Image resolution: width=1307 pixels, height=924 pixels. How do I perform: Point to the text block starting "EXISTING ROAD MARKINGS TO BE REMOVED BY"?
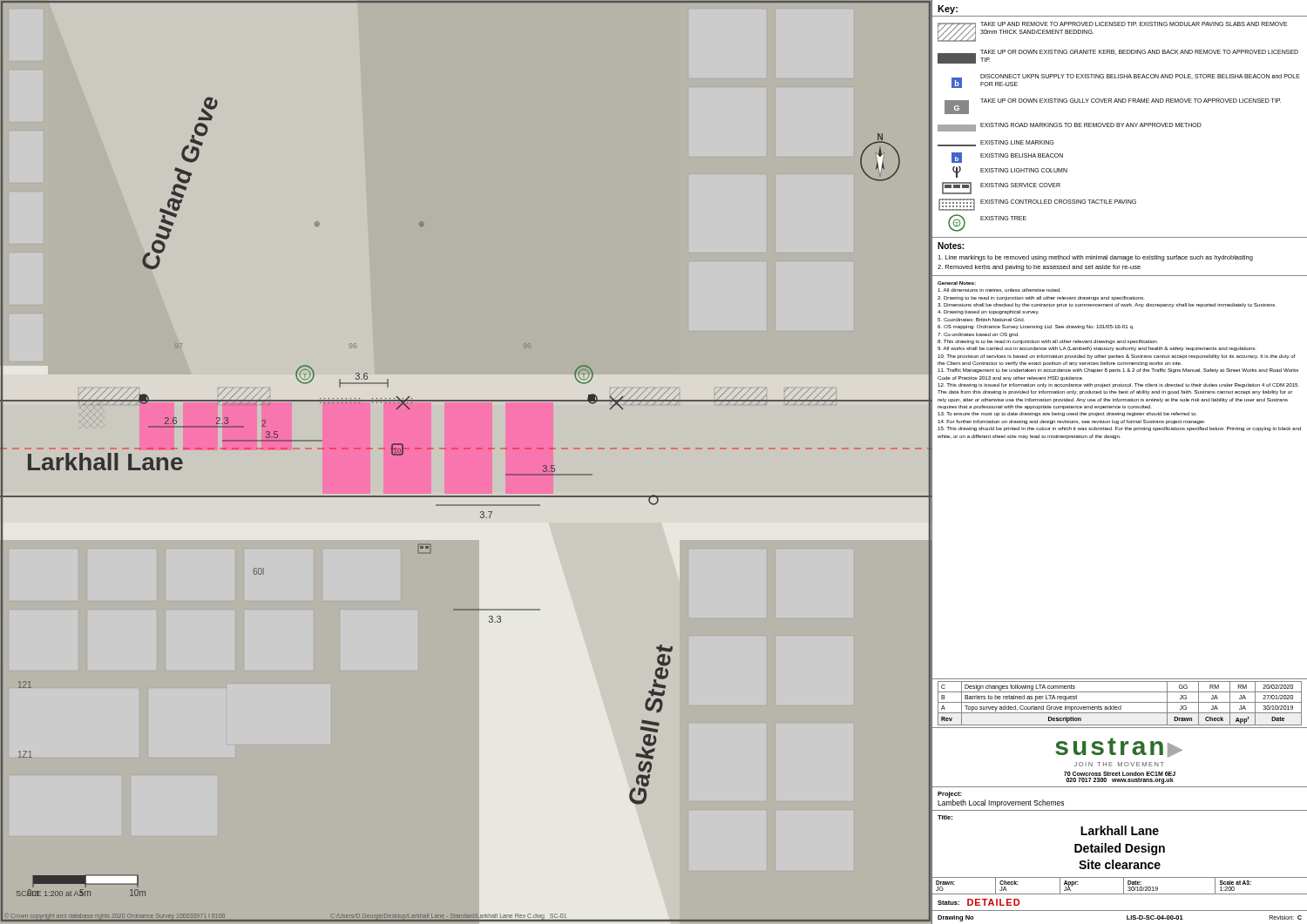1069,128
